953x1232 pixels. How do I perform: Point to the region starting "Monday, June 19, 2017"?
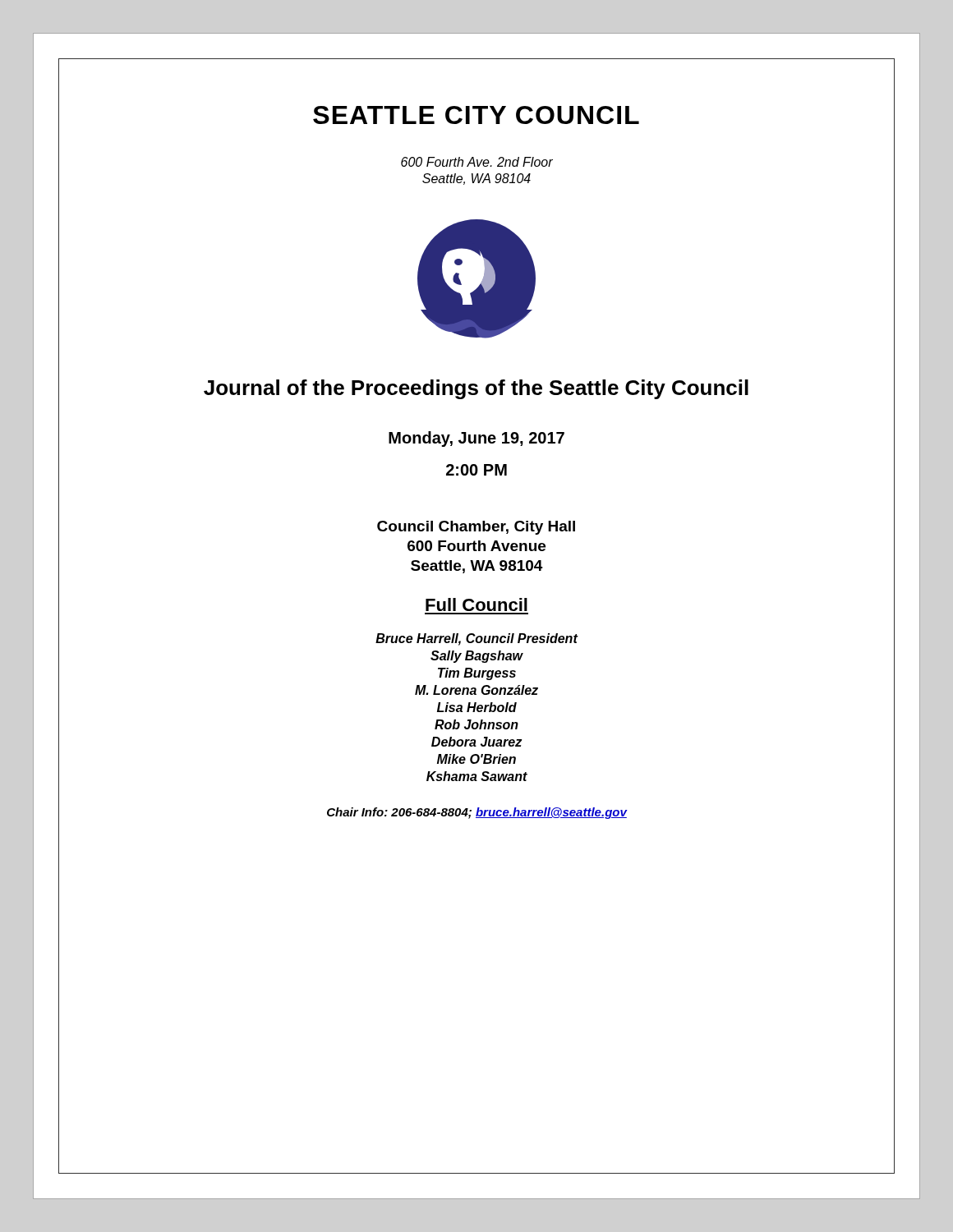[x=476, y=438]
